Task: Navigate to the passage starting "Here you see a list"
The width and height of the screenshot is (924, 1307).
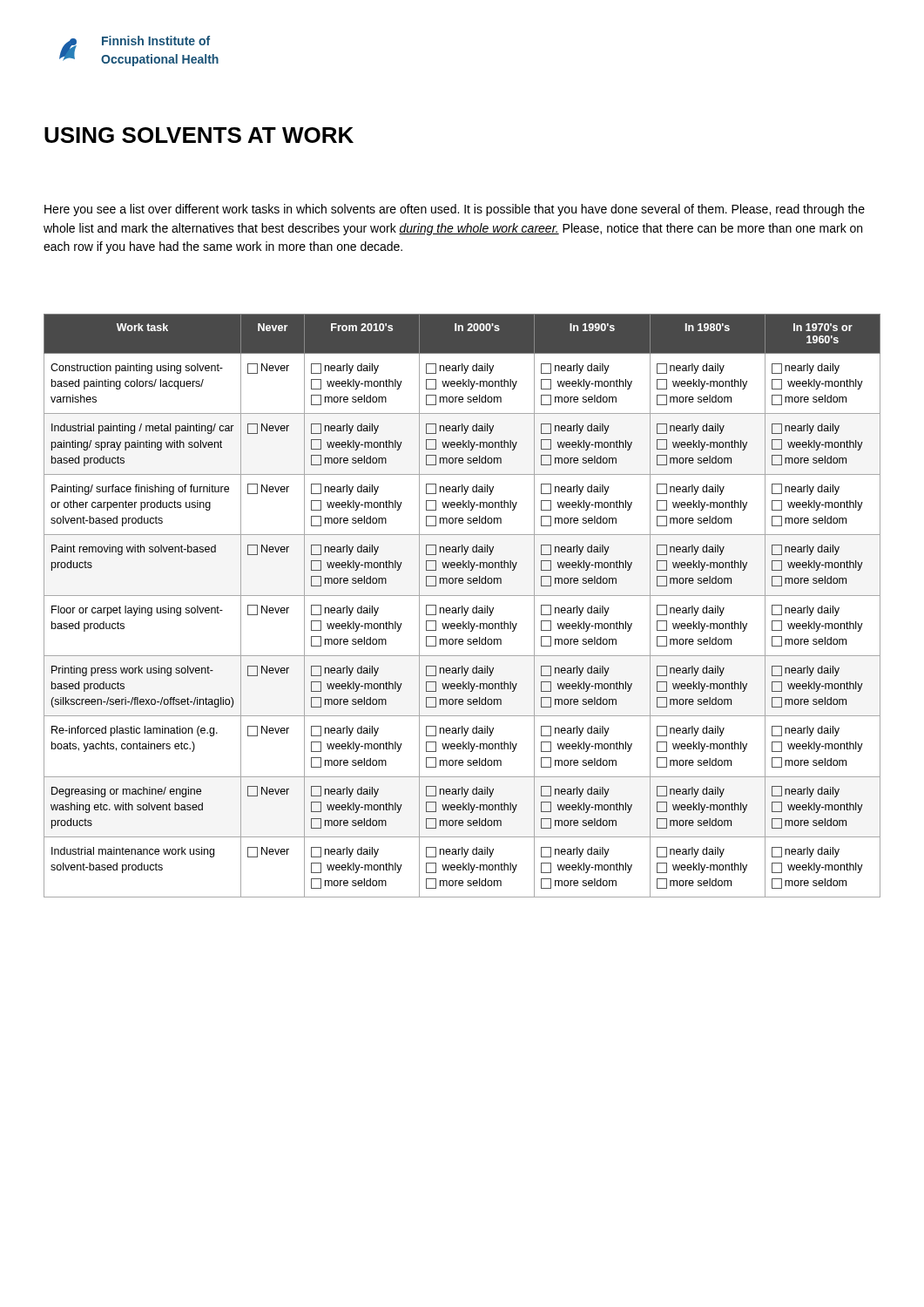Action: (454, 228)
